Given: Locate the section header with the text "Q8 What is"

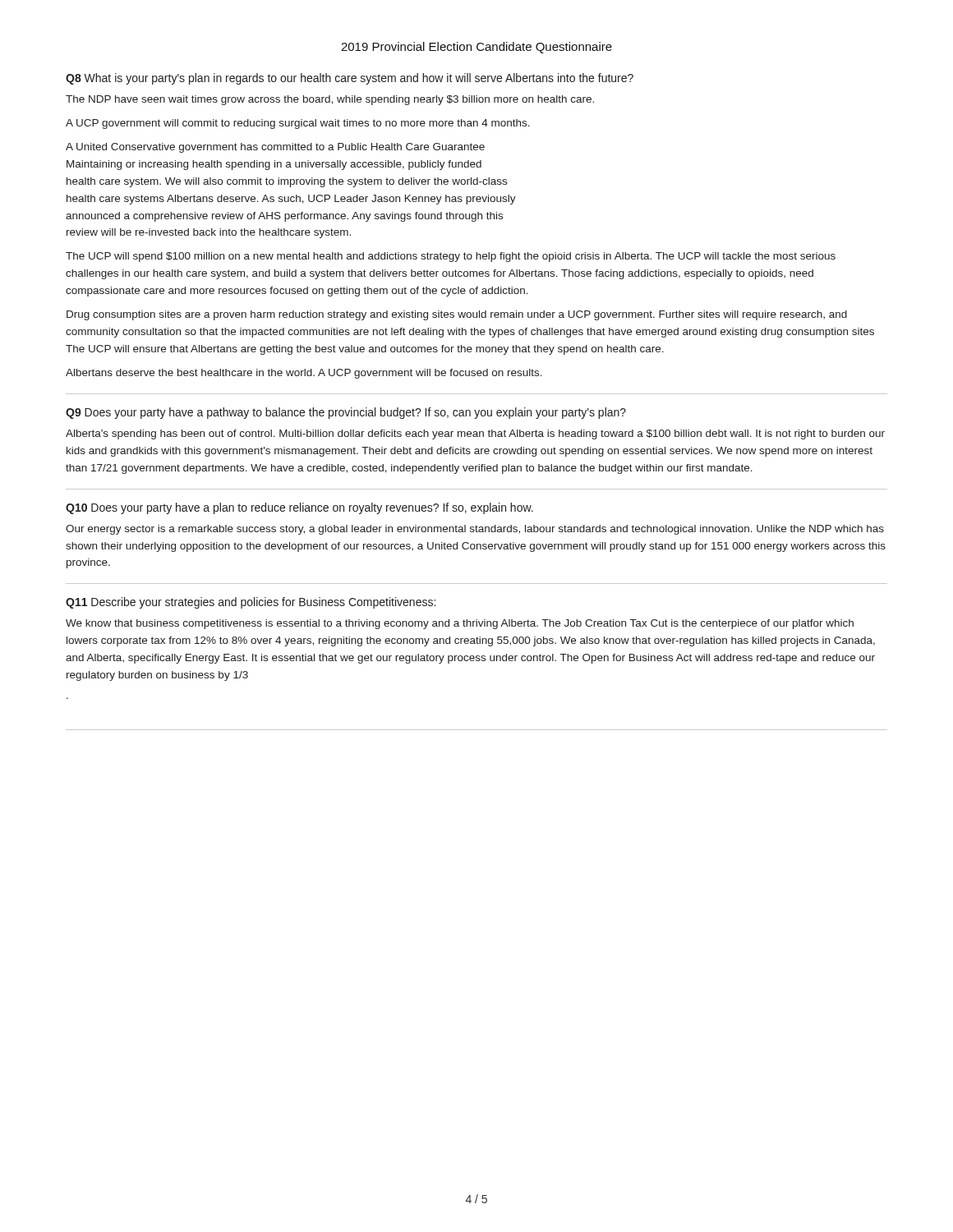Looking at the screenshot, I should 350,78.
